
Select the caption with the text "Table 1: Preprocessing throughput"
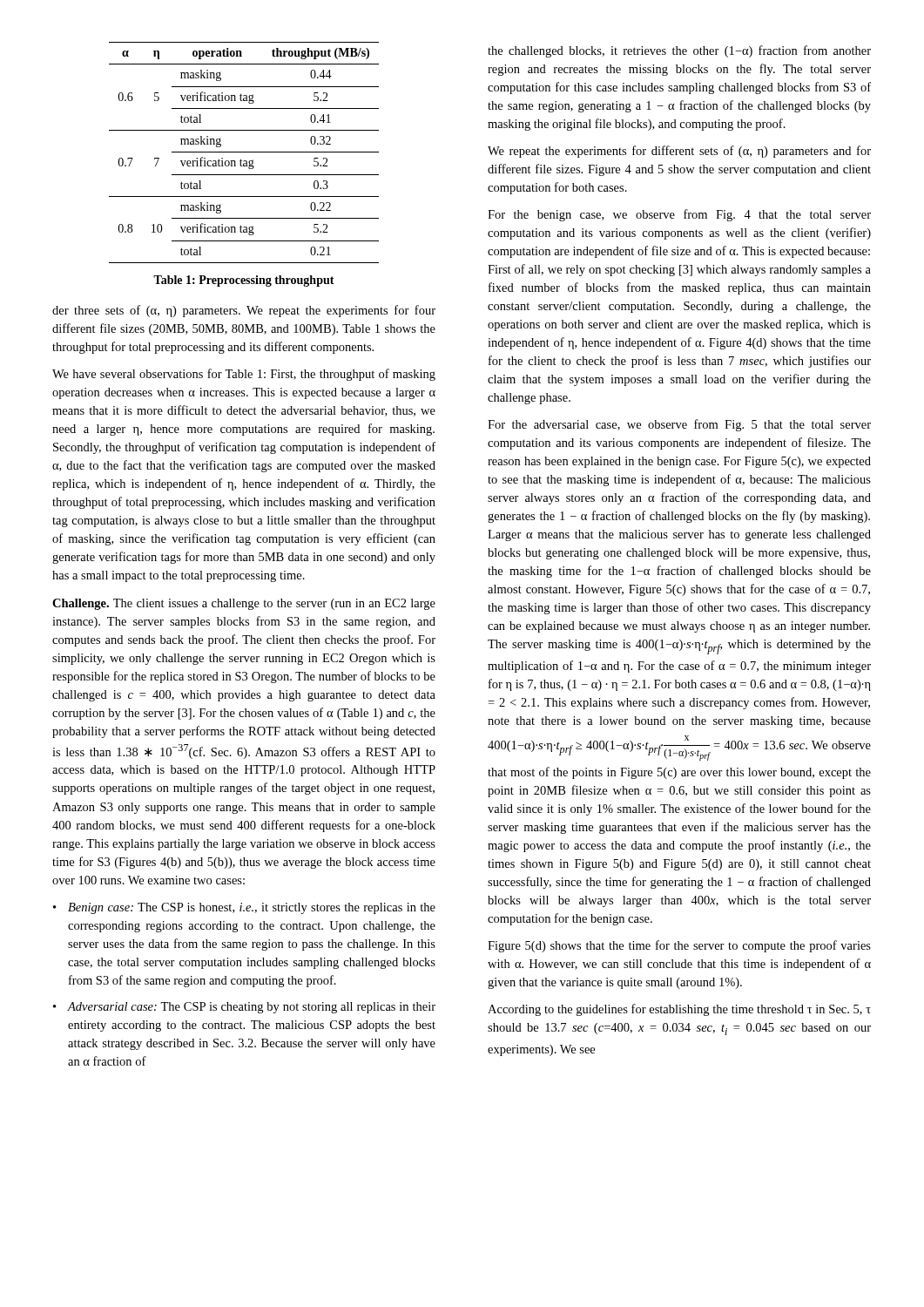tap(244, 280)
